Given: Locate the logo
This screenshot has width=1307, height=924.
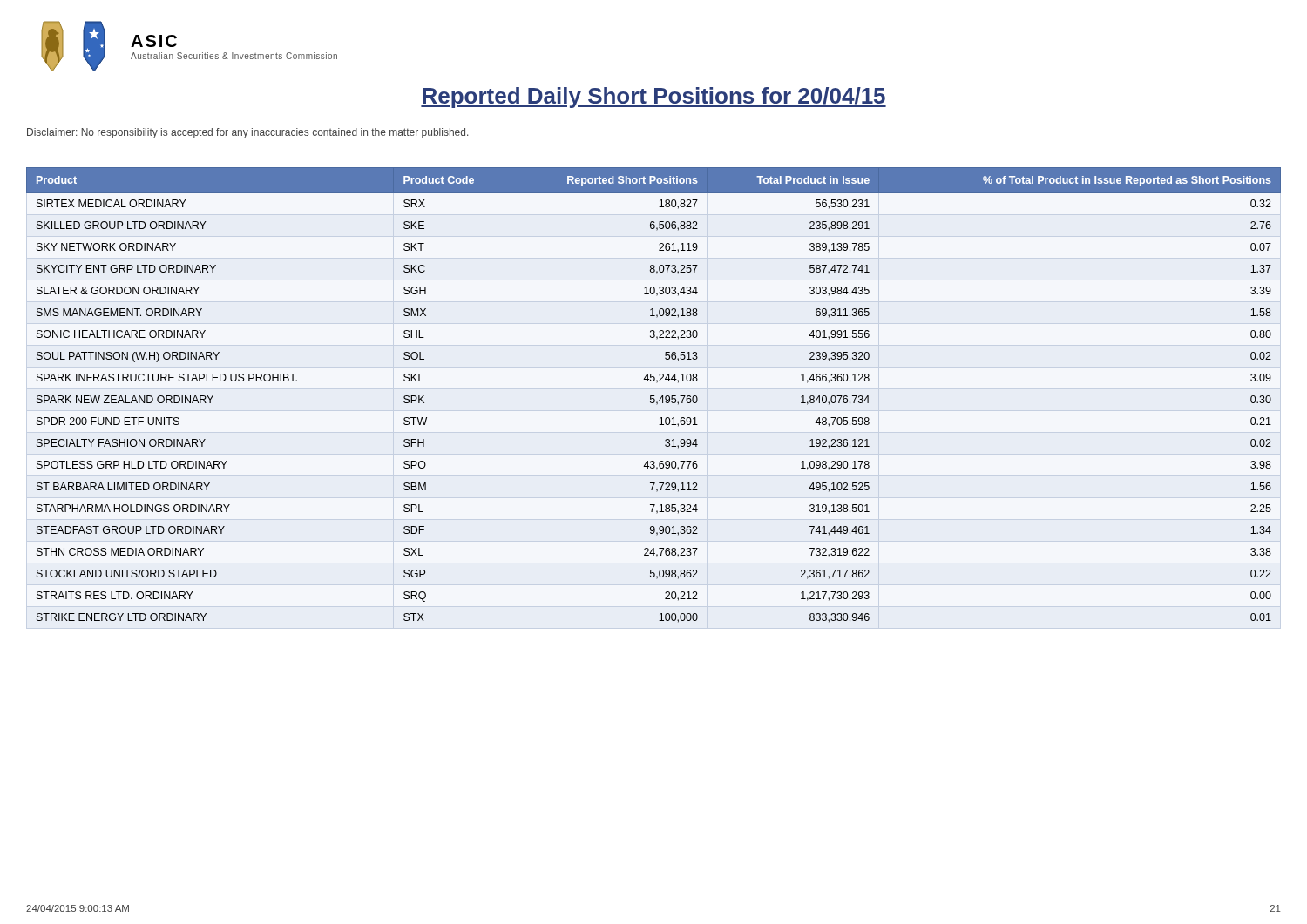Looking at the screenshot, I should [182, 46].
